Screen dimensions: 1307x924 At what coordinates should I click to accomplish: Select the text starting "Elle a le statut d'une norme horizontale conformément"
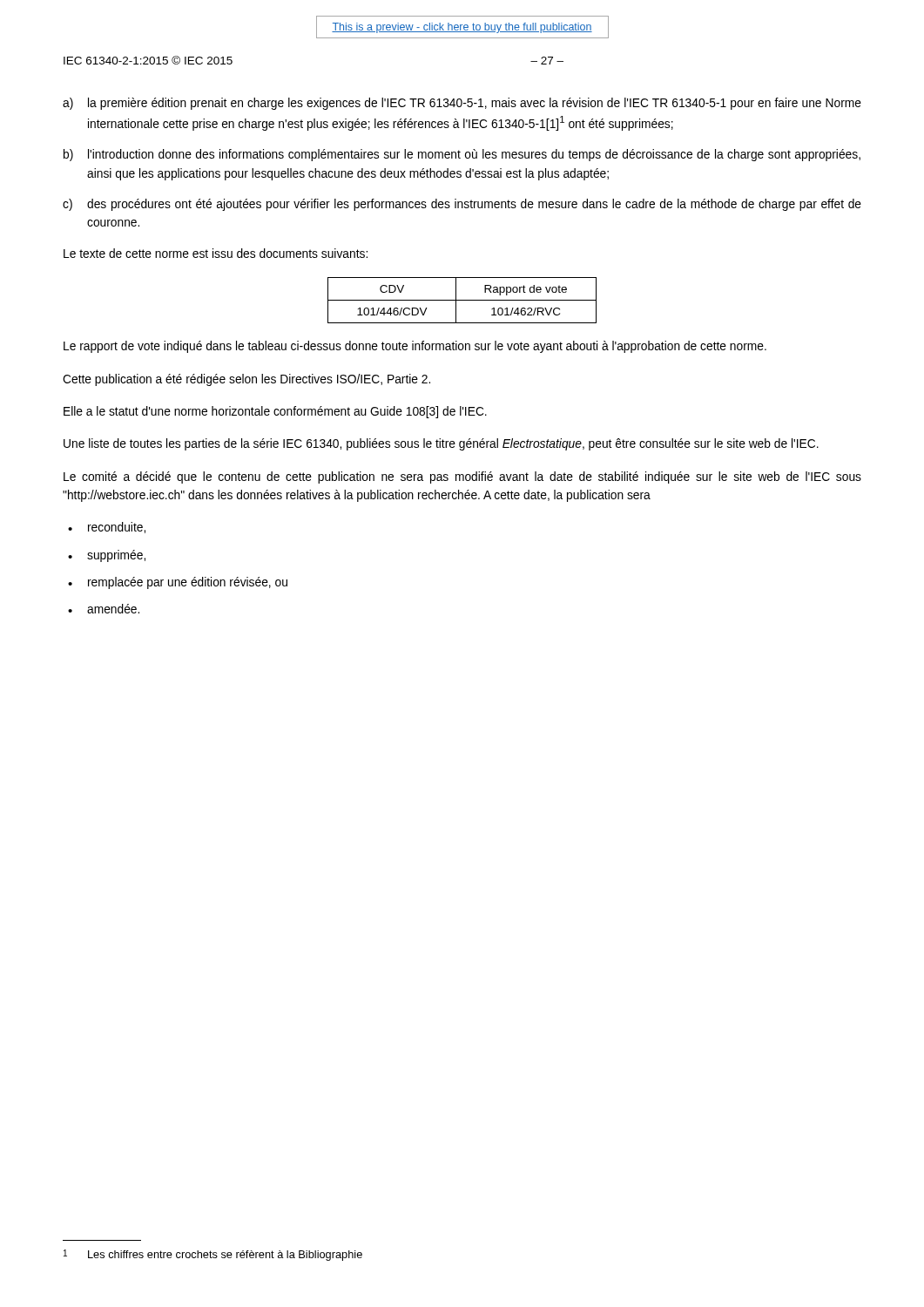click(275, 412)
